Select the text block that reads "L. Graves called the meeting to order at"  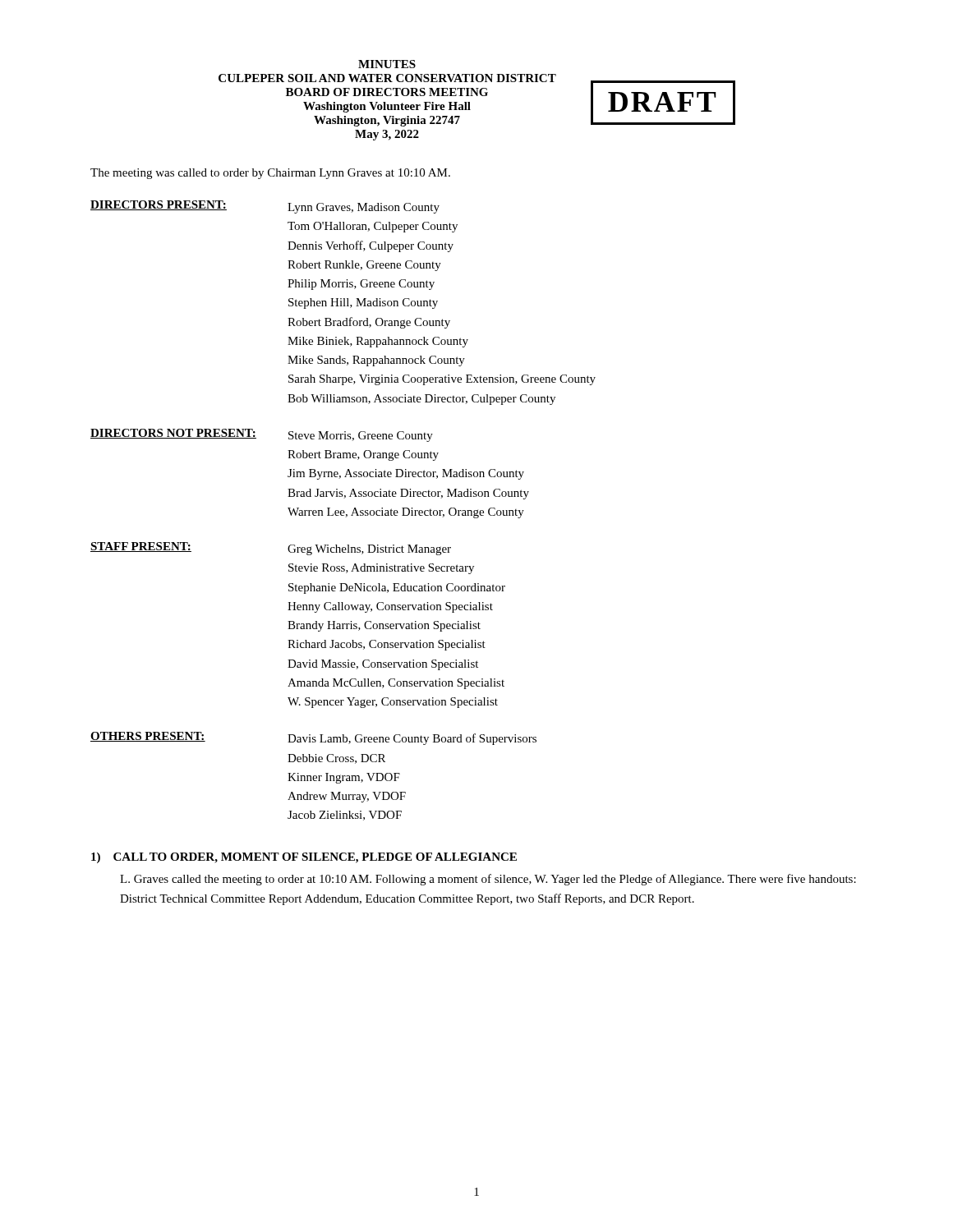point(488,888)
